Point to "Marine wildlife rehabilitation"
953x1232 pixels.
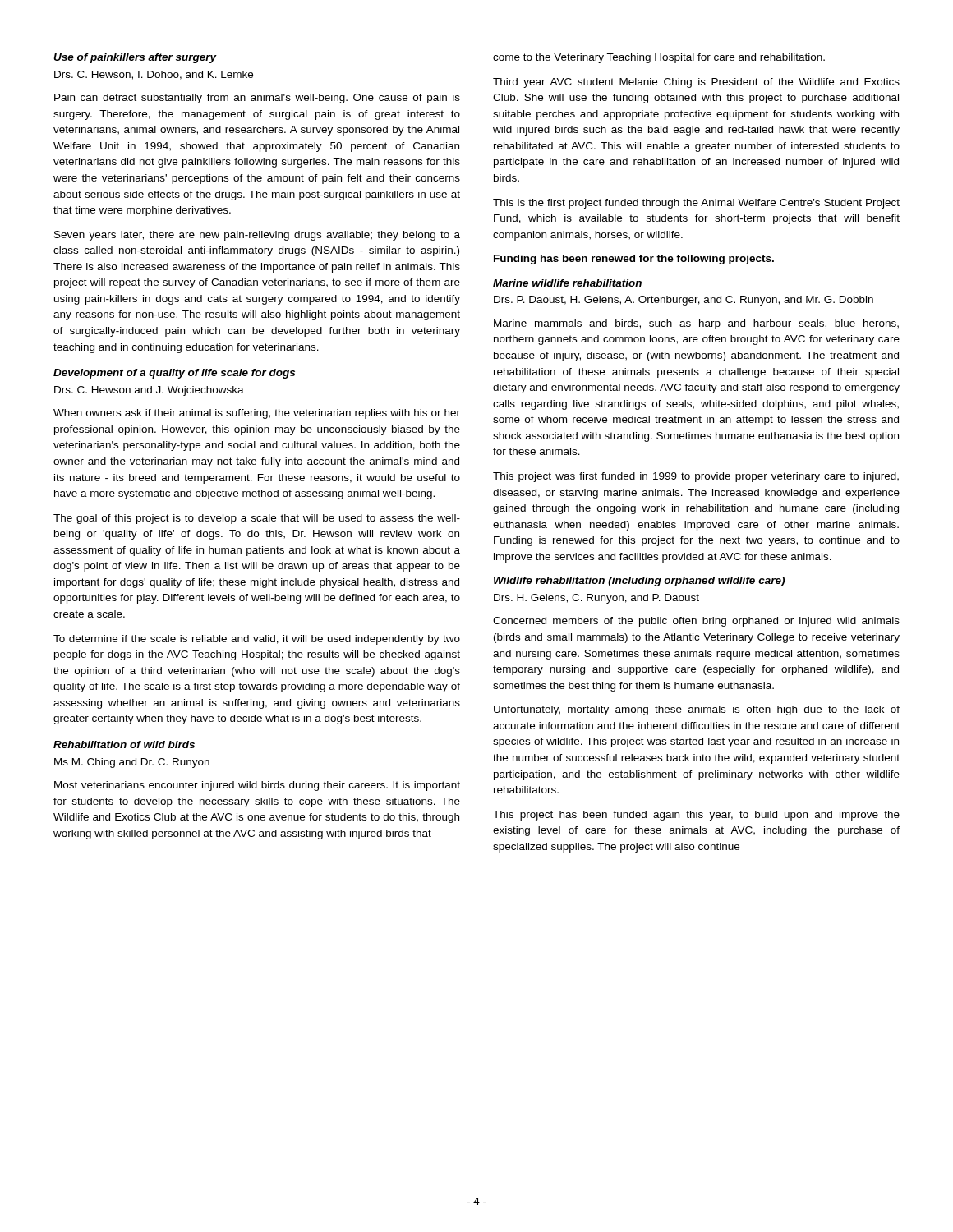[567, 283]
